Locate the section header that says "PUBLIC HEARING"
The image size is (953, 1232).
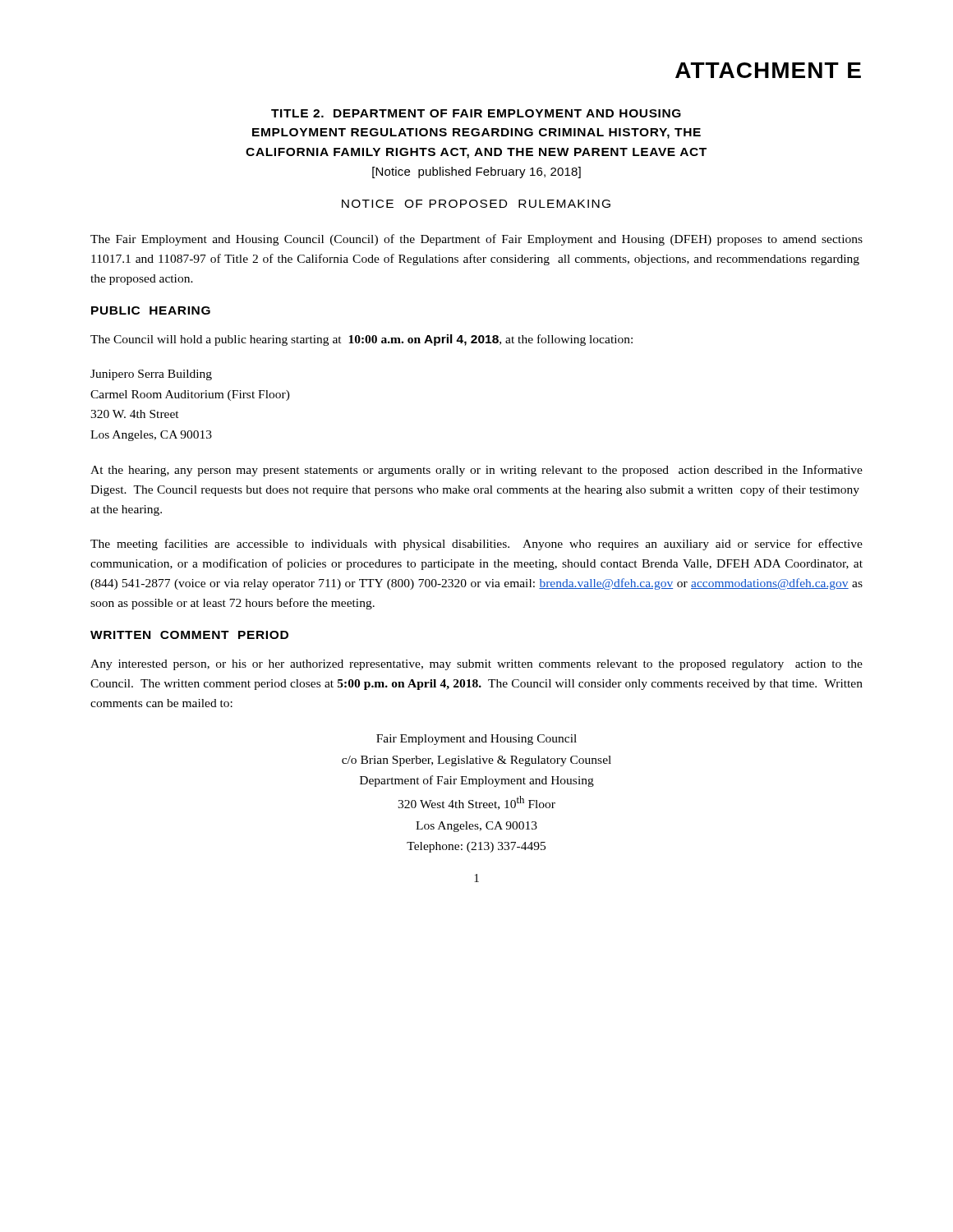151,310
